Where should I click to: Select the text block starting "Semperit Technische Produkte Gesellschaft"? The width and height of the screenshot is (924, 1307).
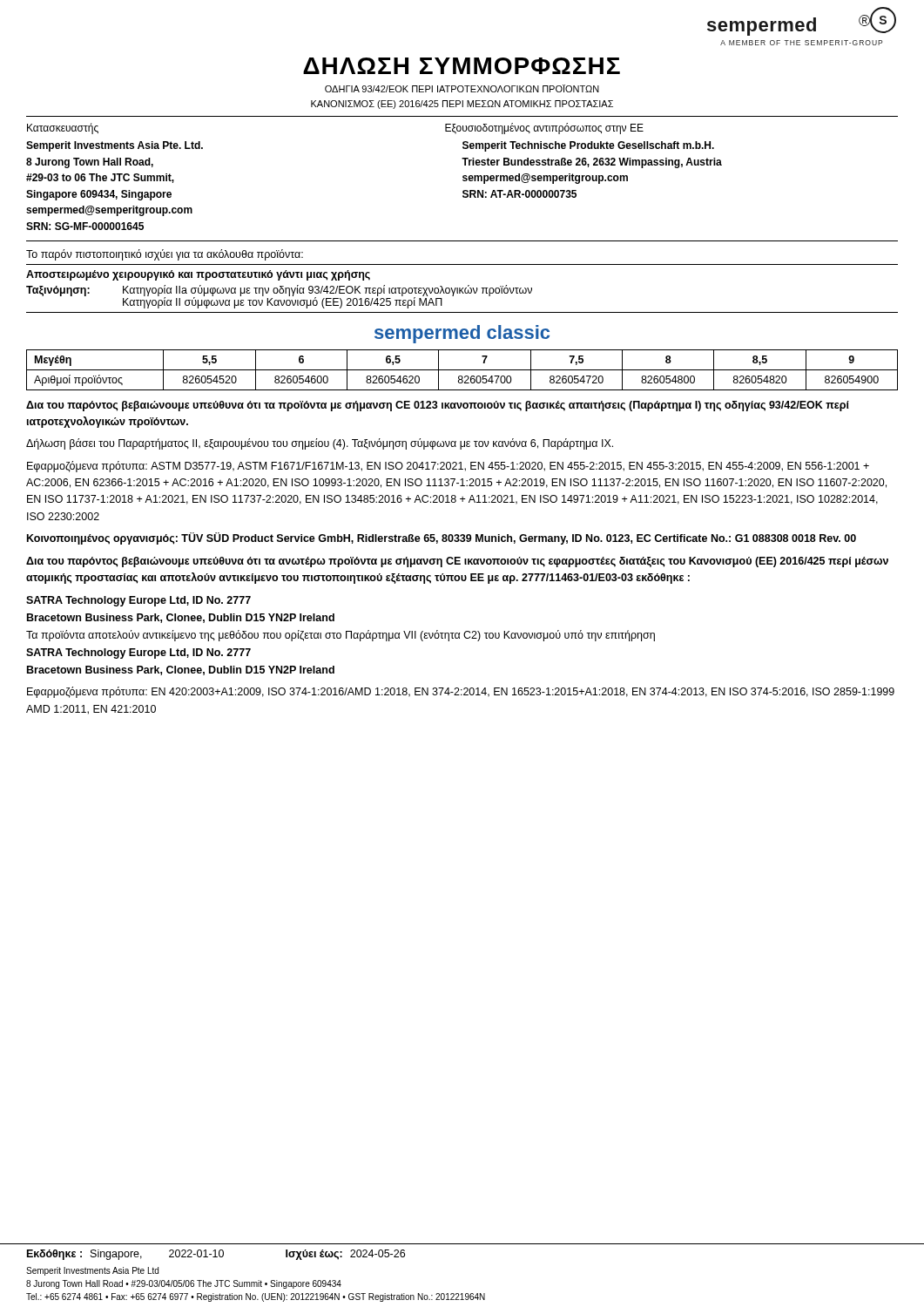(x=592, y=170)
